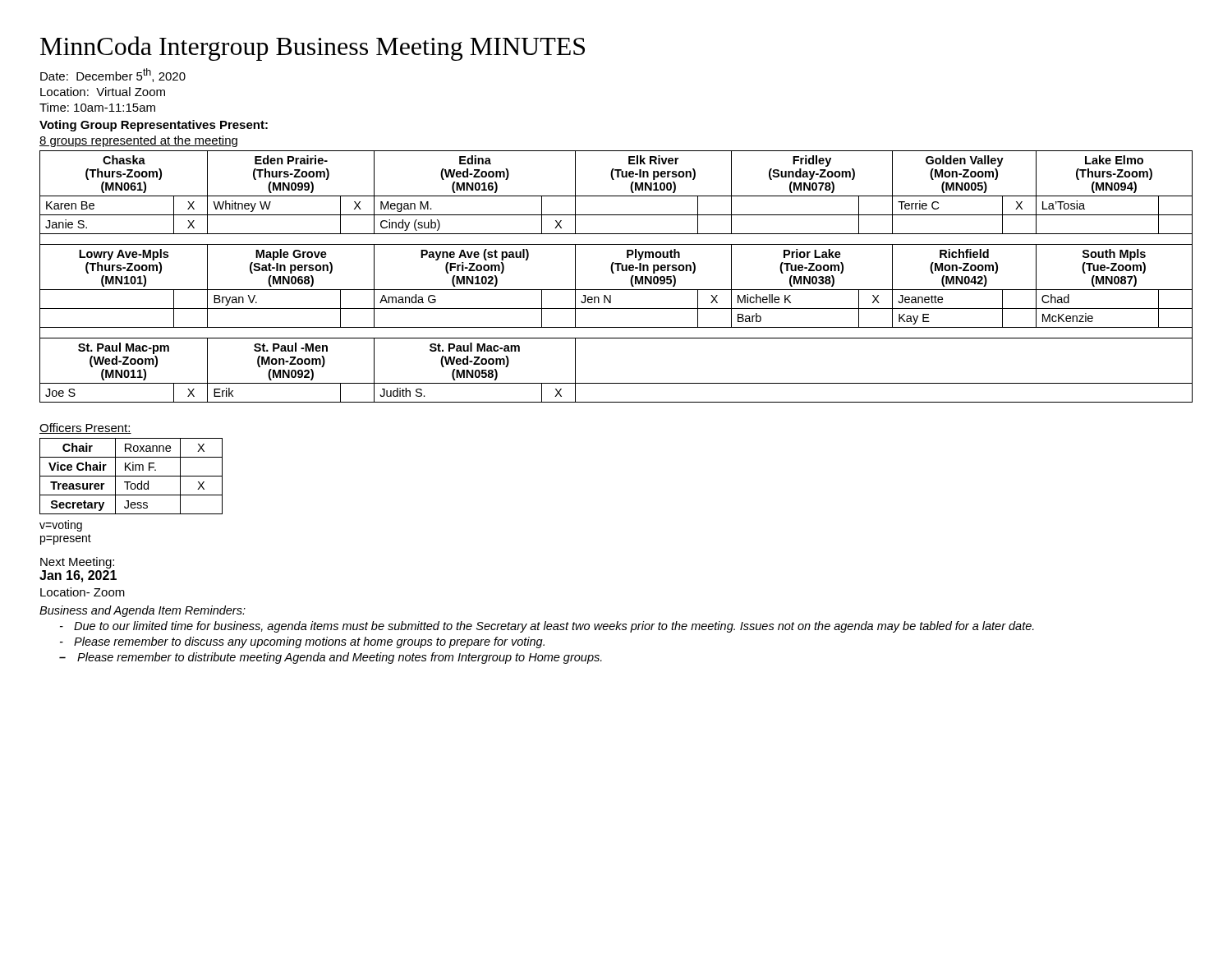The height and width of the screenshot is (953, 1232).
Task: Point to the block beginning "Due to our"
Action: (547, 626)
